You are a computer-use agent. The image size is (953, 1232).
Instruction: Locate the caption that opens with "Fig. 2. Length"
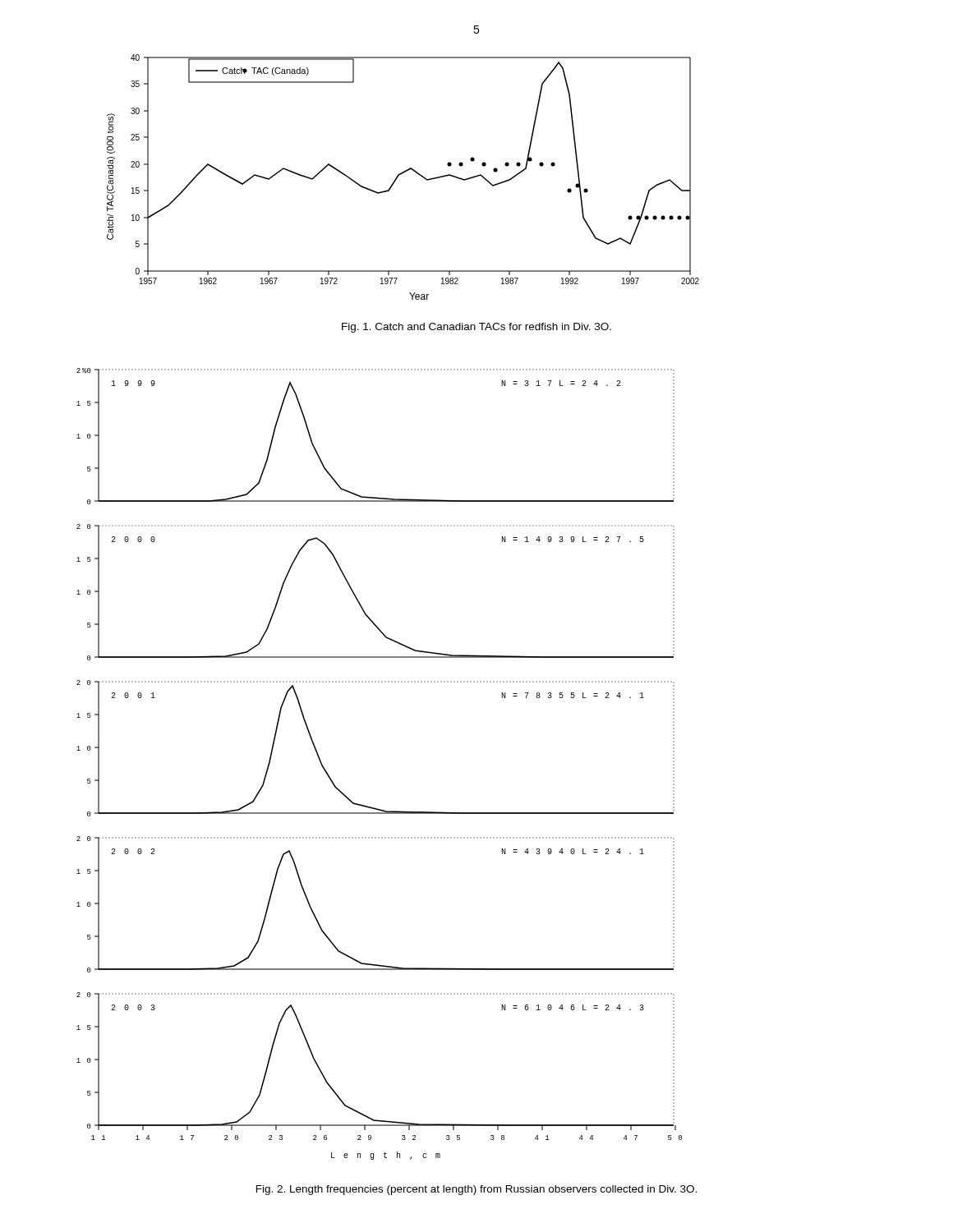point(476,1189)
